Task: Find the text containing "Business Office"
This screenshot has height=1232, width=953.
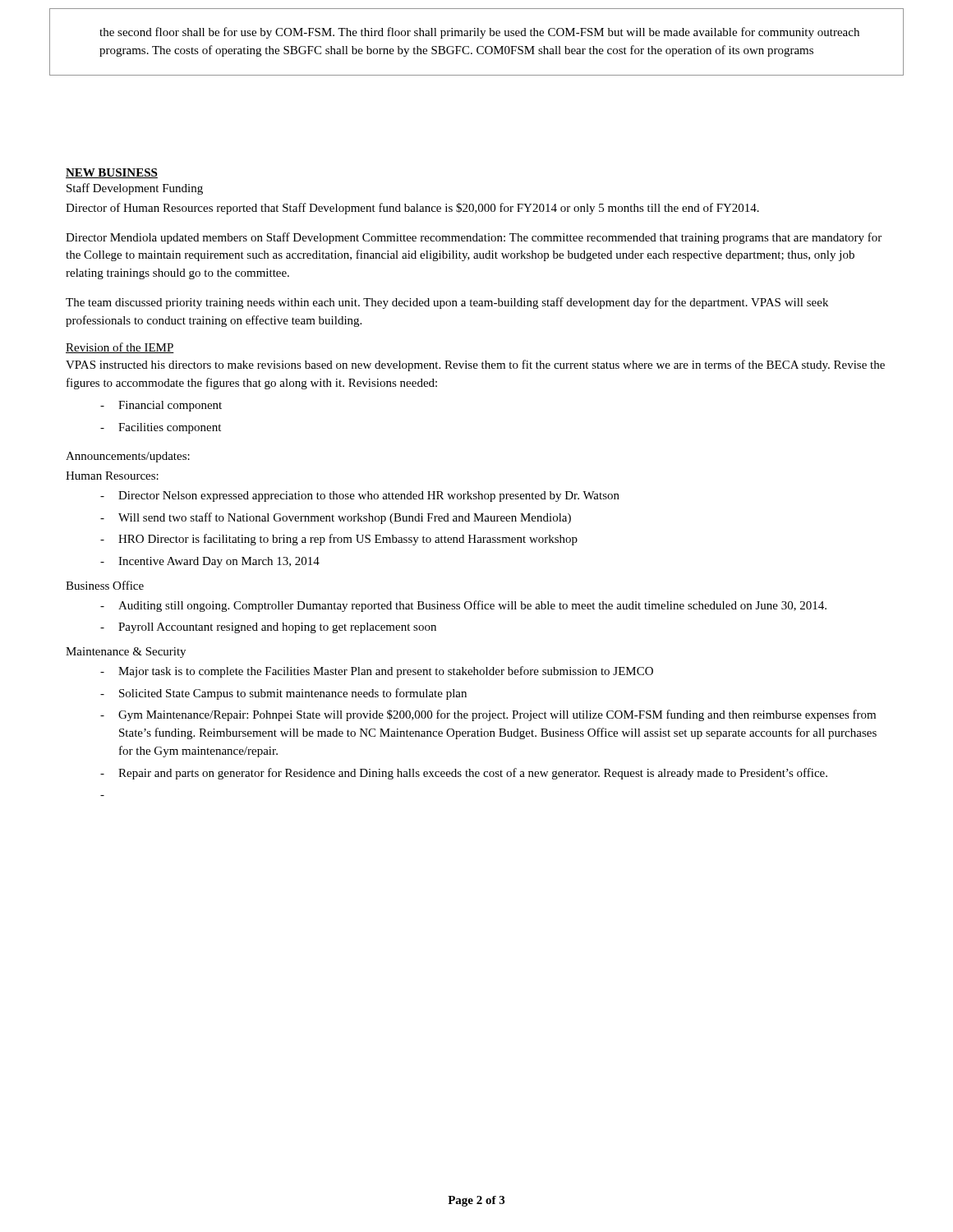Action: (x=105, y=585)
